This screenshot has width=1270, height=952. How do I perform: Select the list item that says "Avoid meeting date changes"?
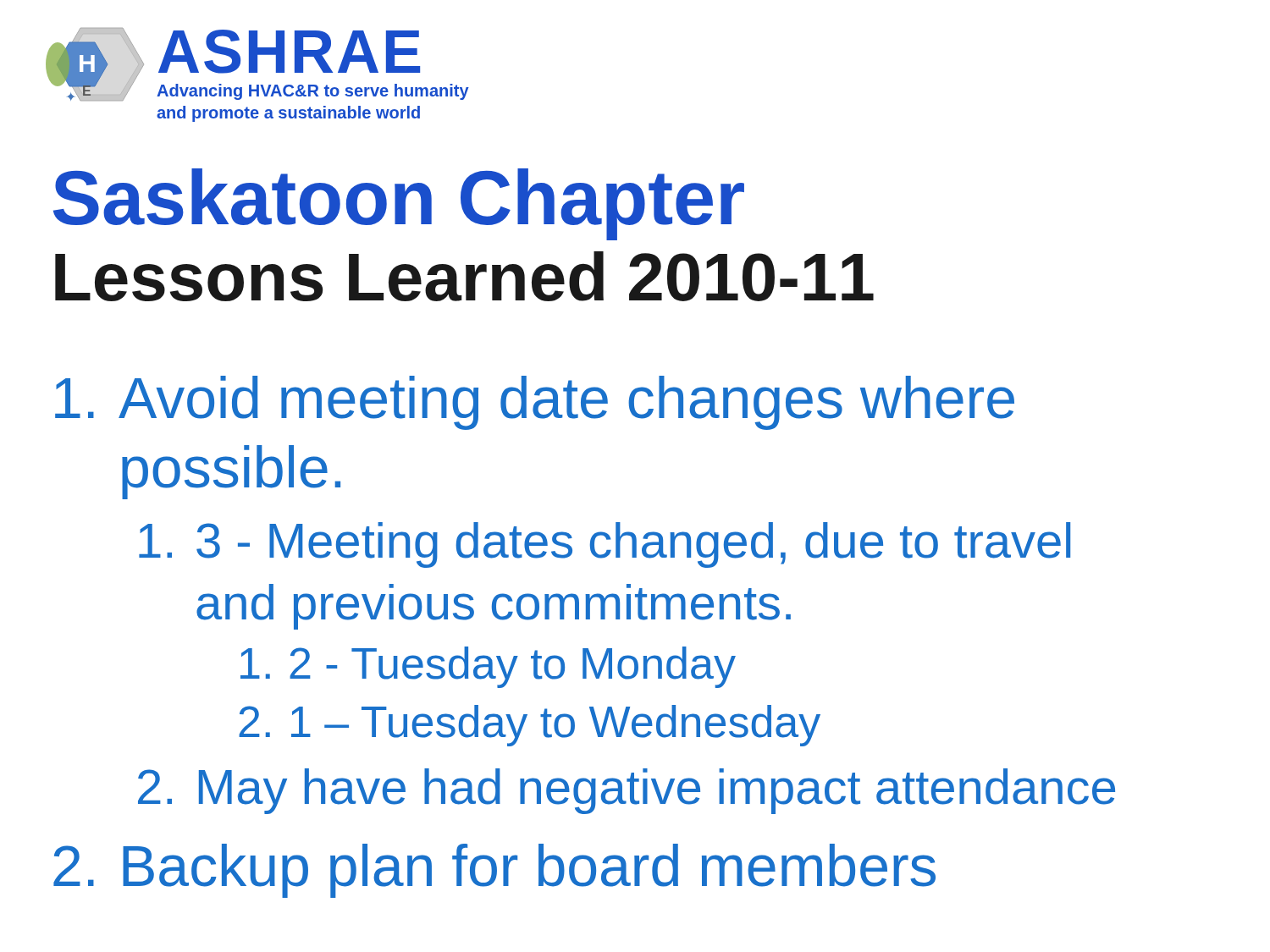622,433
